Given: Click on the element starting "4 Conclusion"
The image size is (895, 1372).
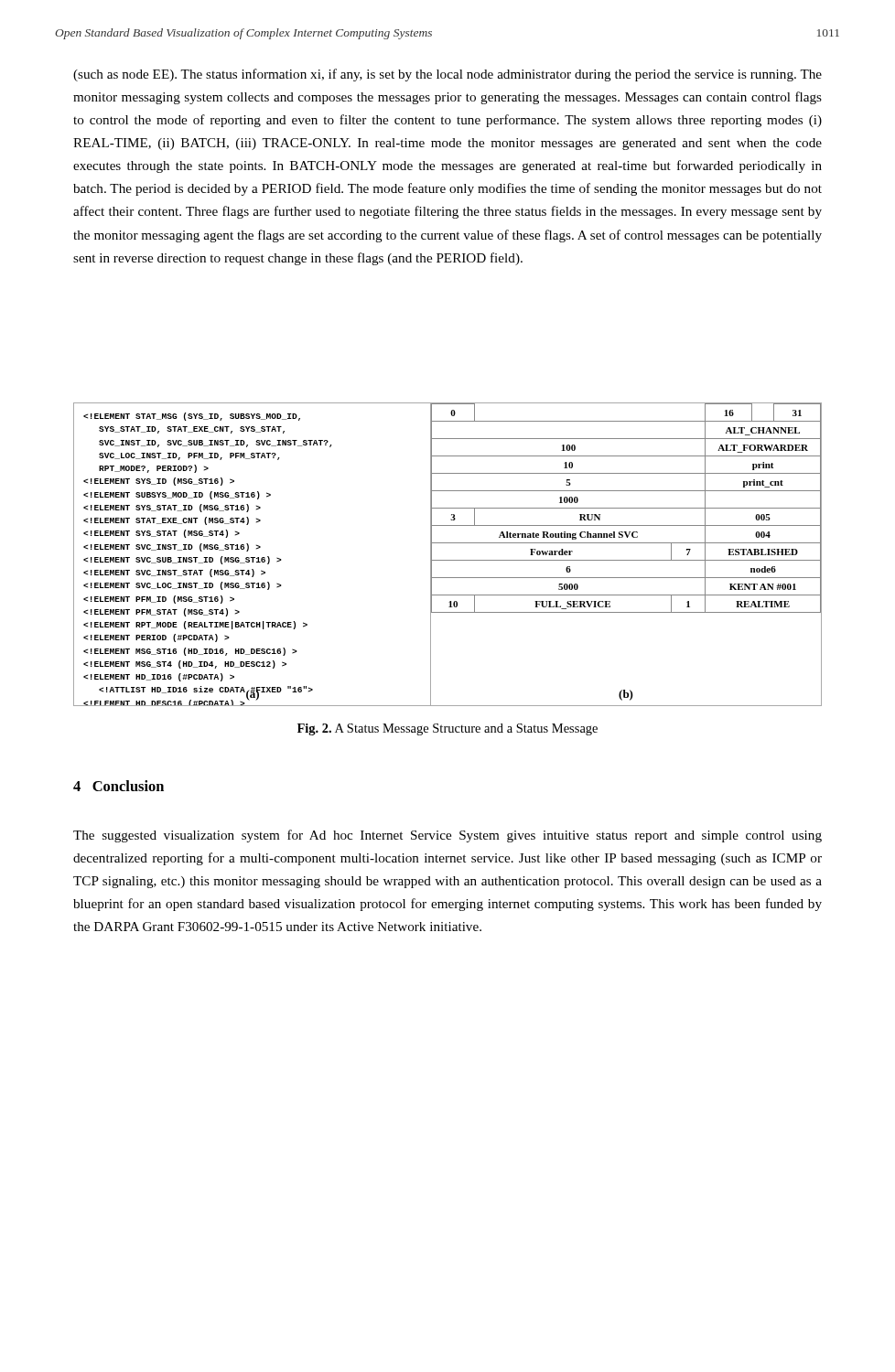Looking at the screenshot, I should tap(119, 786).
